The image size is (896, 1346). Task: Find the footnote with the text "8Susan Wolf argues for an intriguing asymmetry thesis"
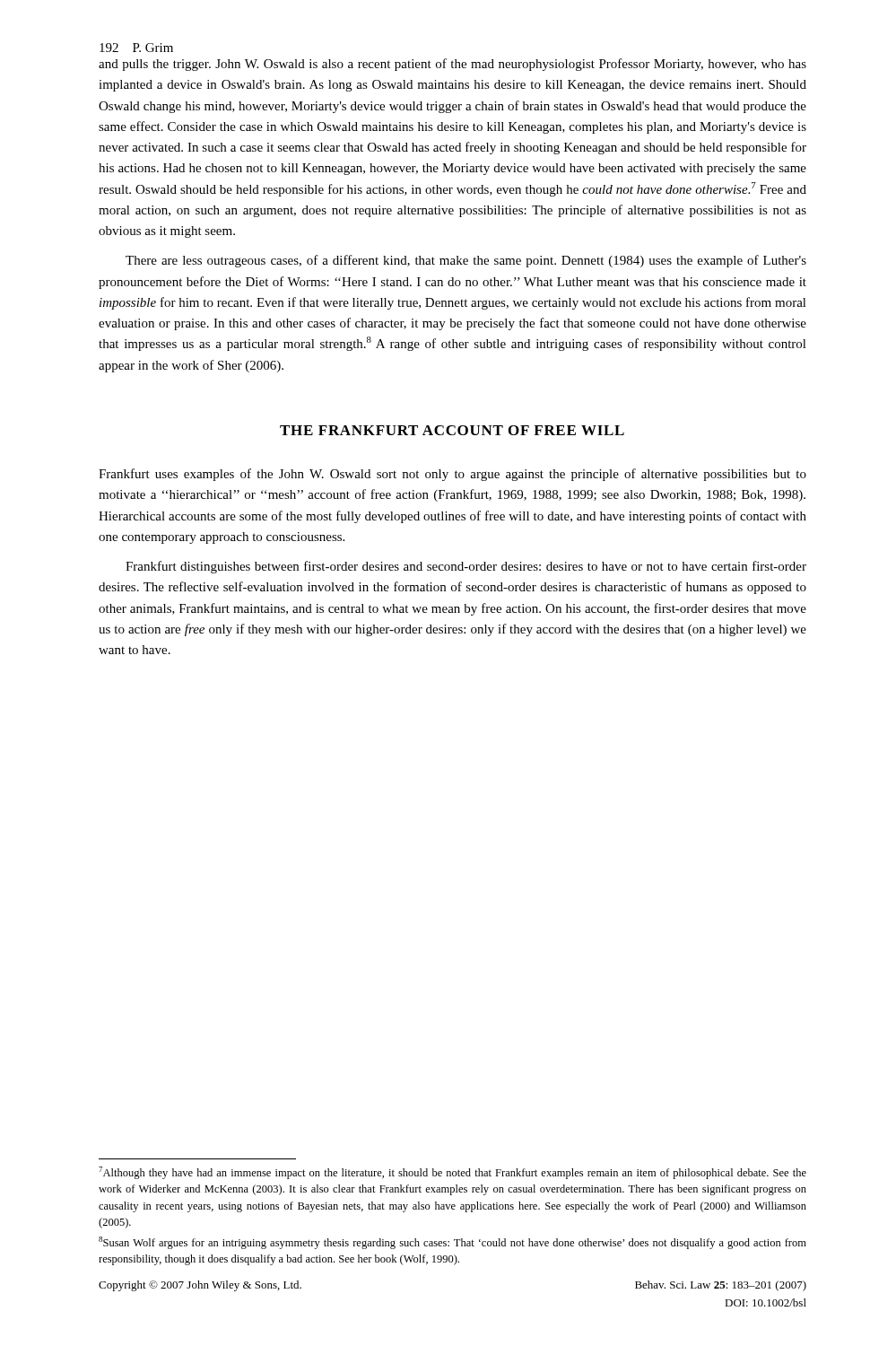coord(452,1250)
